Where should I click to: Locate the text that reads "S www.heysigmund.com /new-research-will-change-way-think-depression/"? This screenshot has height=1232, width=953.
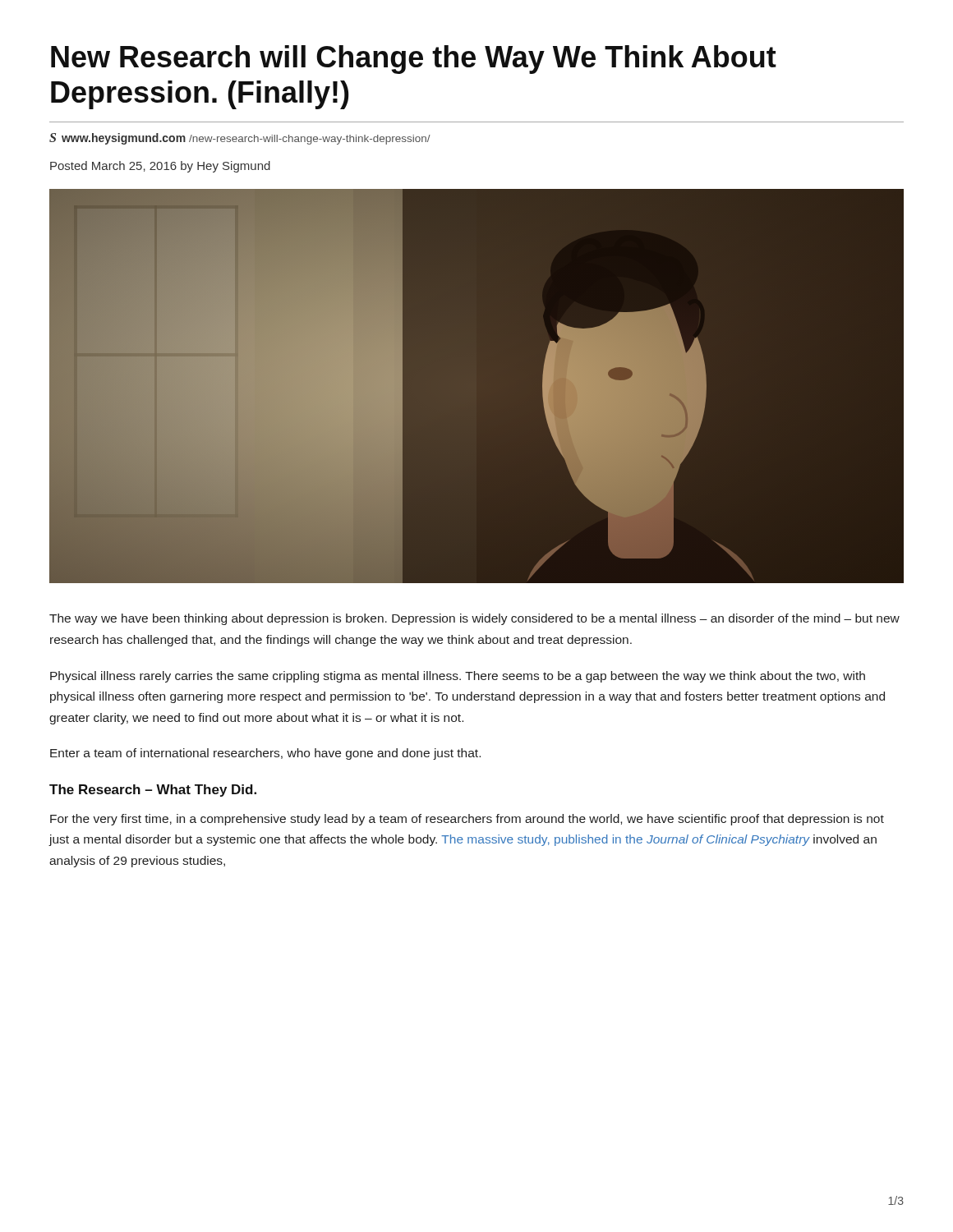tap(240, 138)
